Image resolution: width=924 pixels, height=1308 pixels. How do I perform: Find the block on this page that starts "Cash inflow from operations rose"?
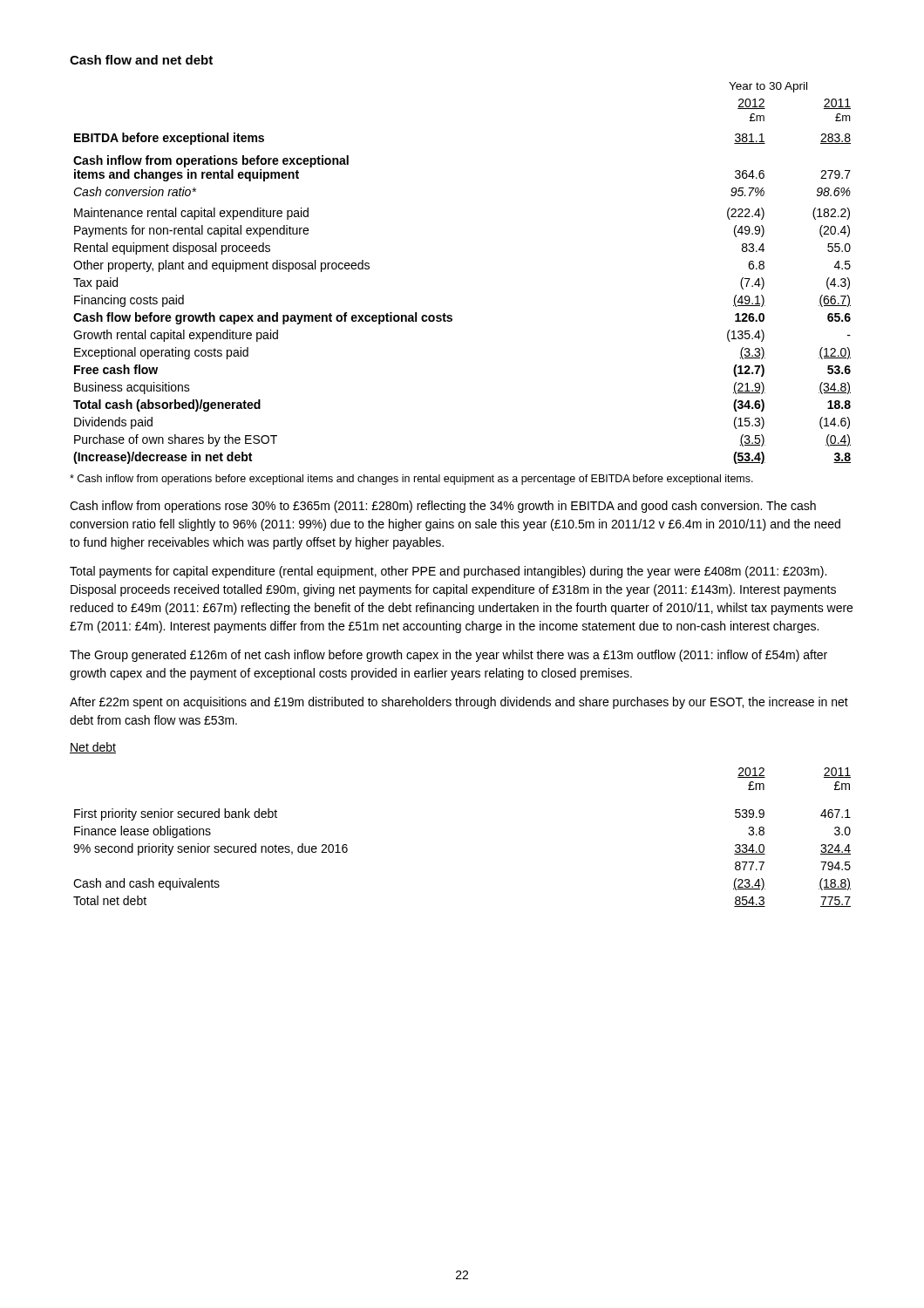[455, 524]
